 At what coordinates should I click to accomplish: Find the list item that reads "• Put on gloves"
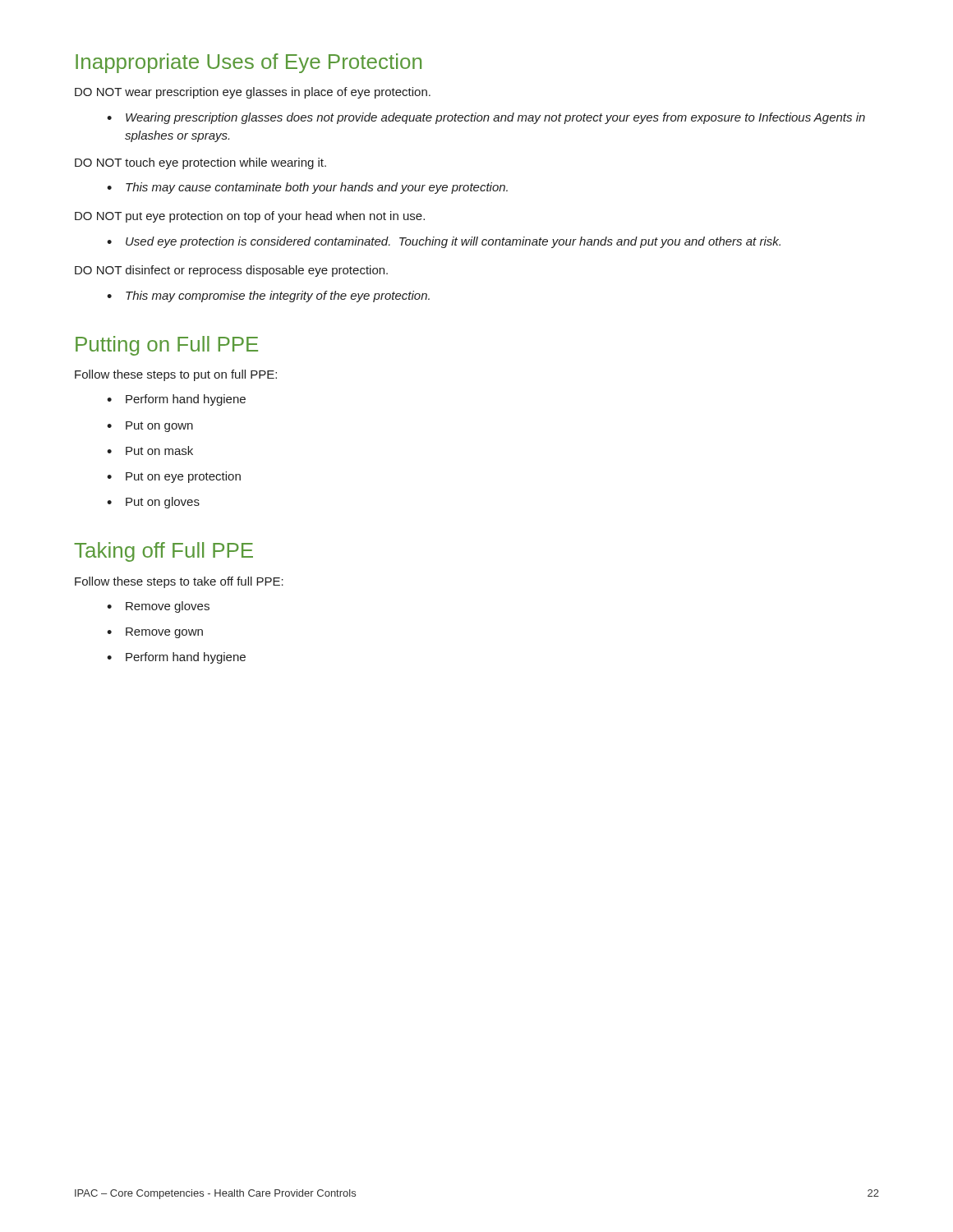[x=153, y=503]
